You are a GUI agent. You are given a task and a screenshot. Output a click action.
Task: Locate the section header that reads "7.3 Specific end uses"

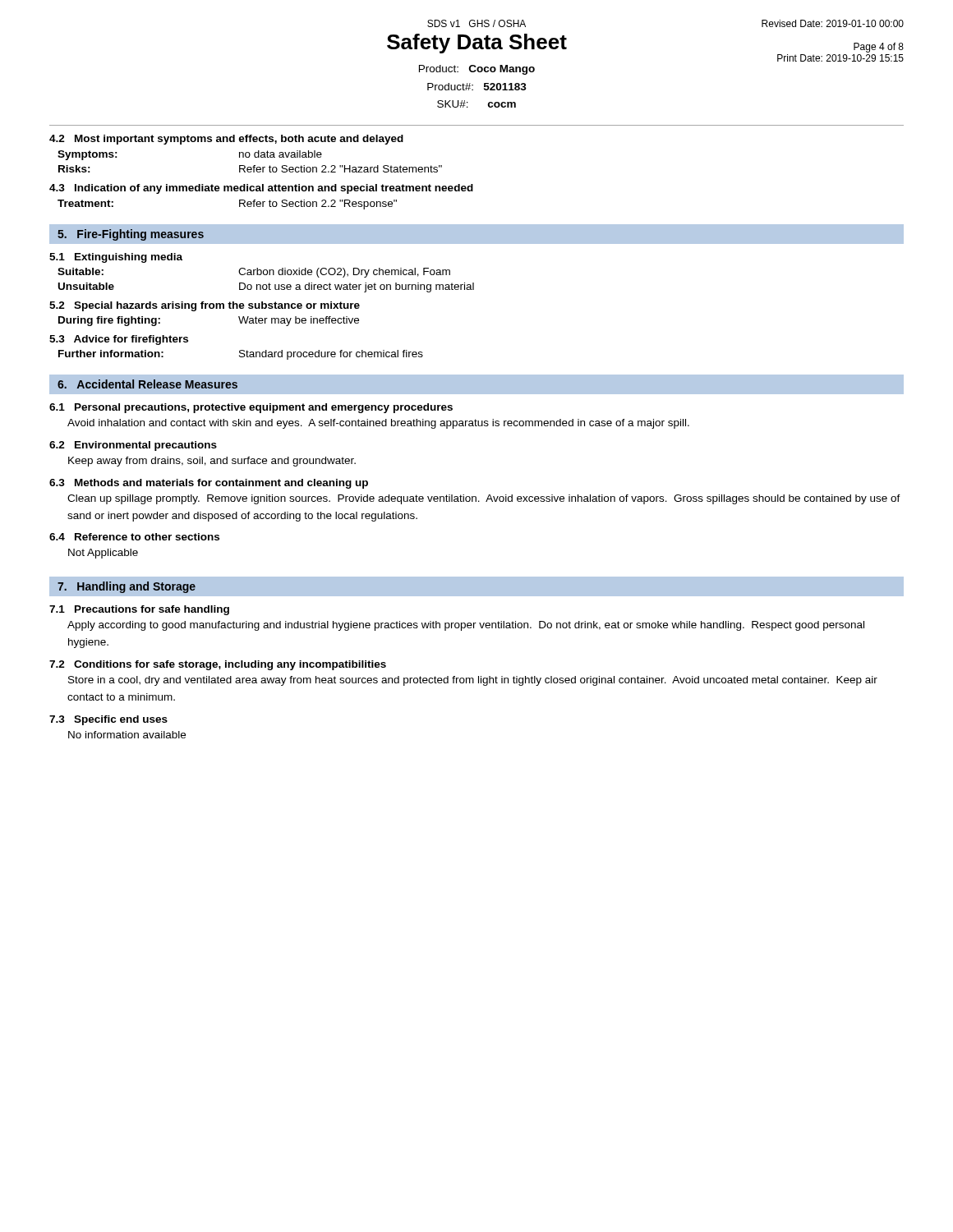(108, 719)
